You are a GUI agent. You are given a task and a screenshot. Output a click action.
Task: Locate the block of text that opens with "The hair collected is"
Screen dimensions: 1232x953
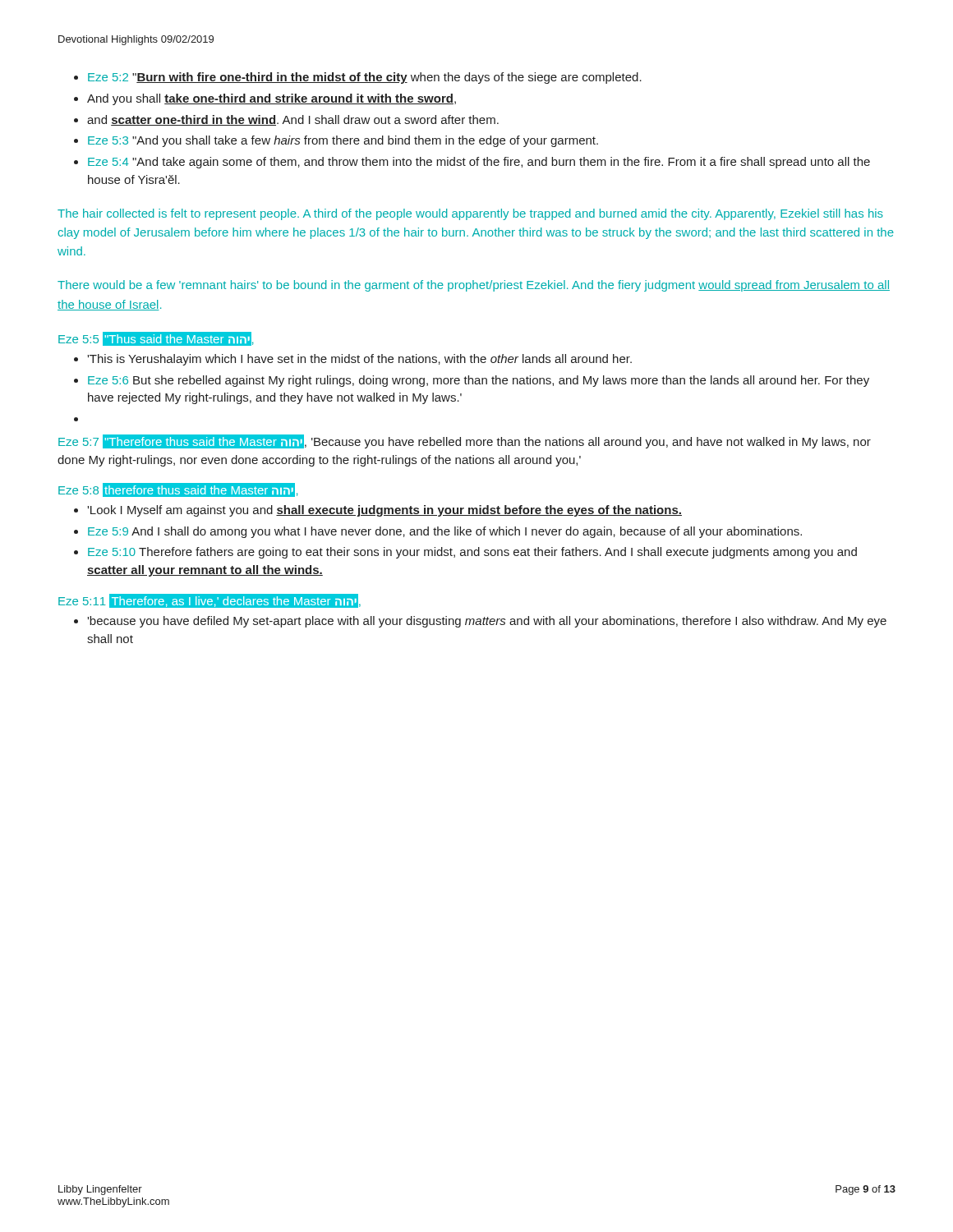coord(476,232)
